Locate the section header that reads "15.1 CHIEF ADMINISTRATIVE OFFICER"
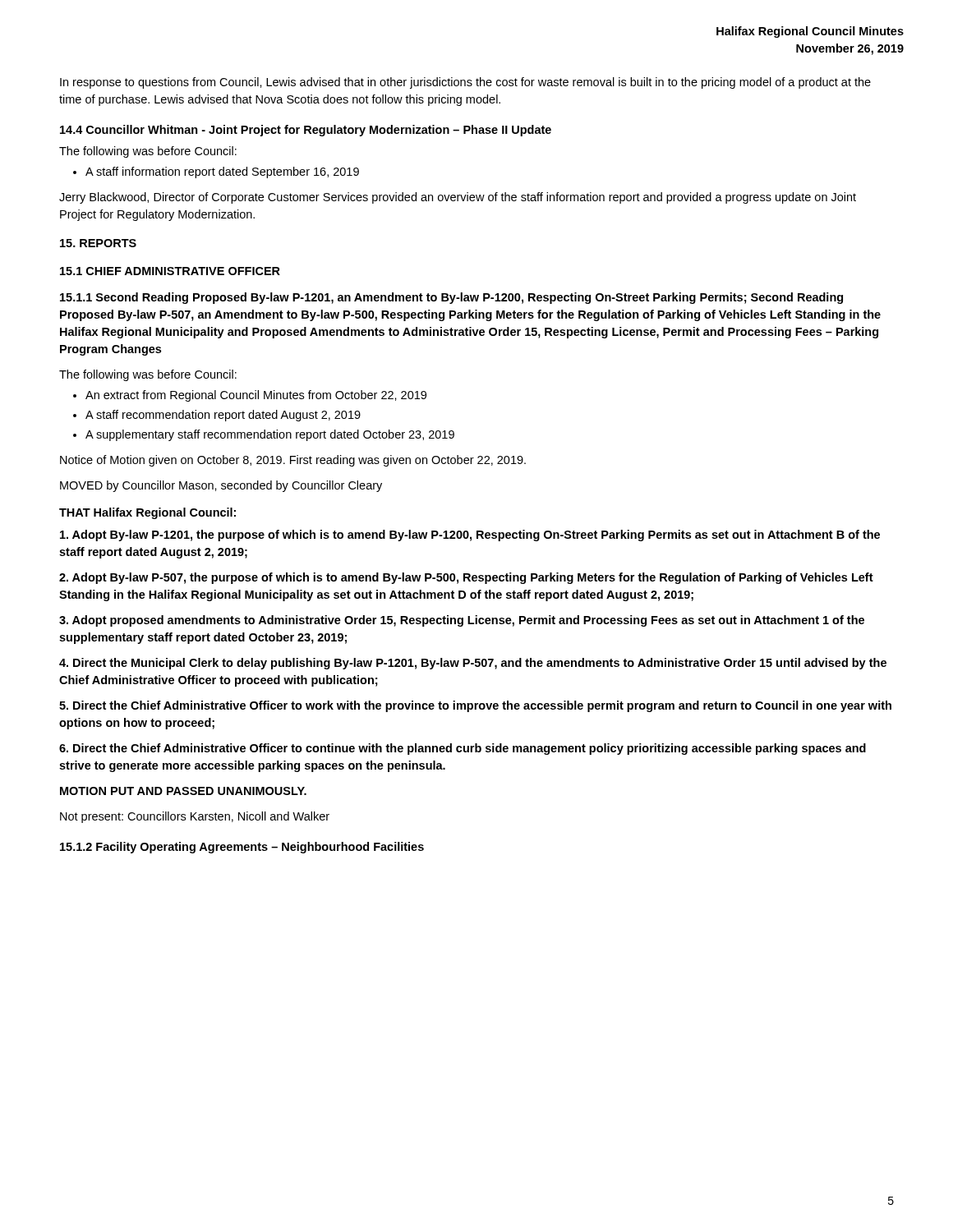The width and height of the screenshot is (953, 1232). pyautogui.click(x=170, y=271)
